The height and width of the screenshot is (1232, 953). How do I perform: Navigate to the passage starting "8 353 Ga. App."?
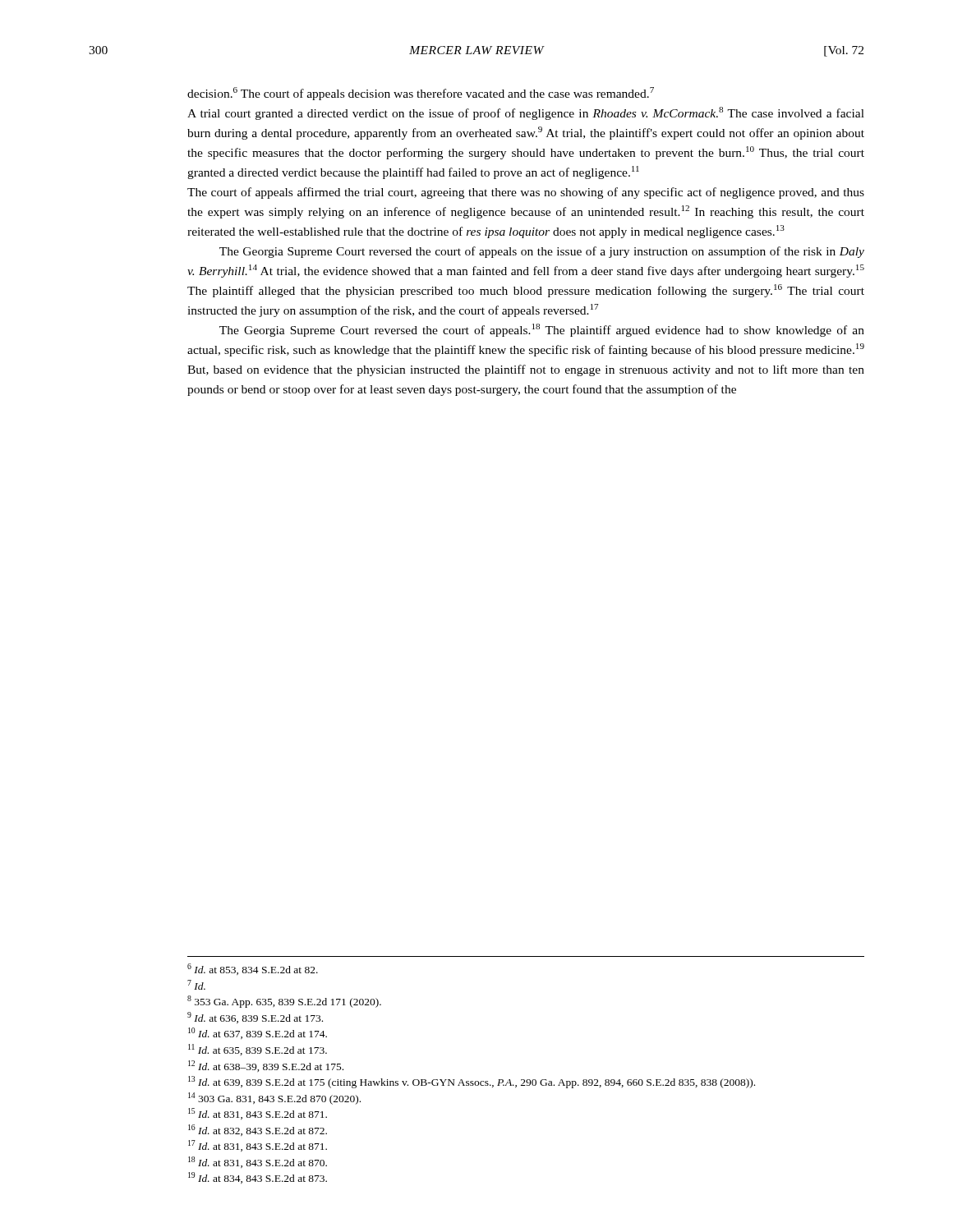click(285, 1001)
